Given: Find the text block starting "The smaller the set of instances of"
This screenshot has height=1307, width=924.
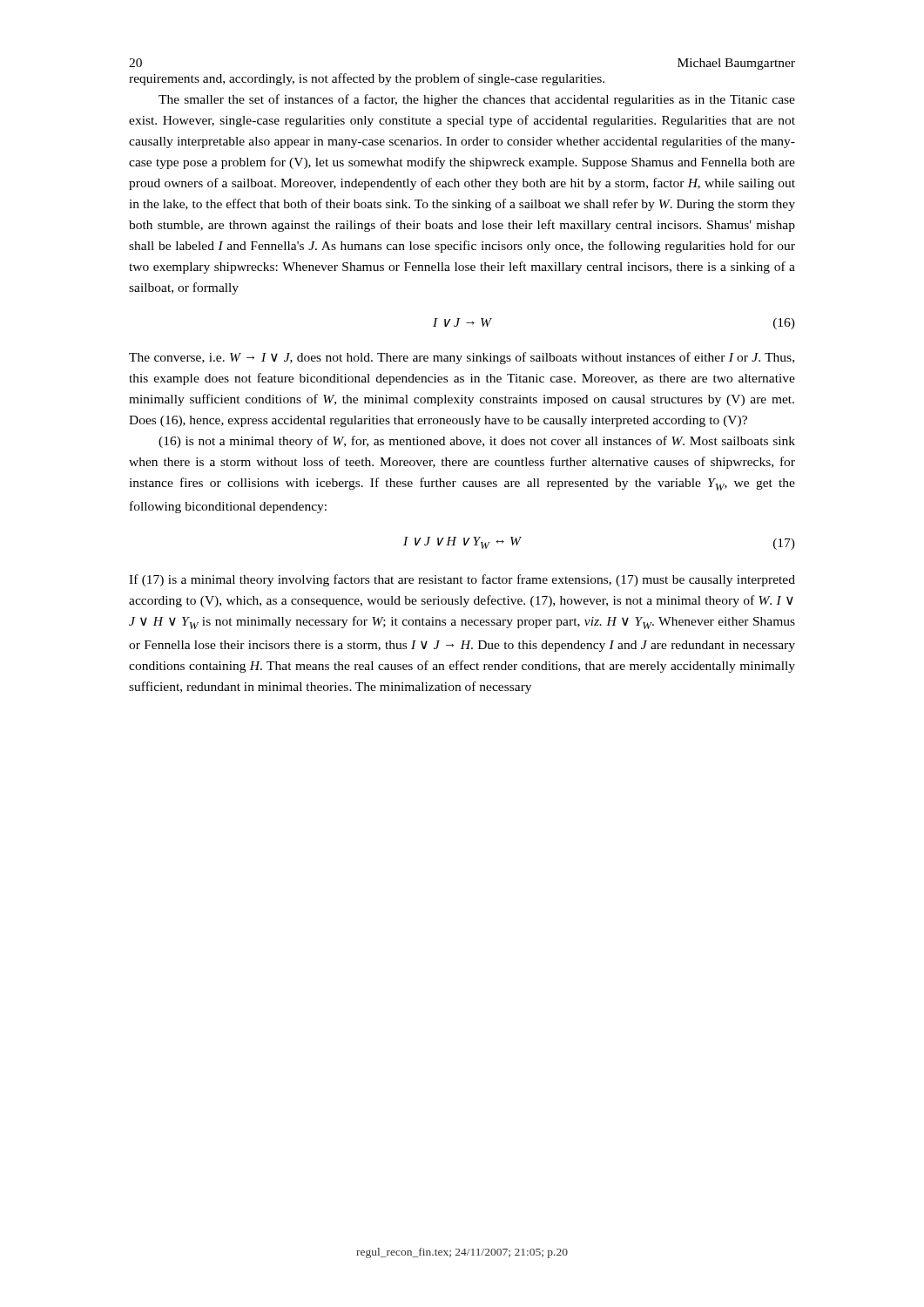Looking at the screenshot, I should [462, 194].
